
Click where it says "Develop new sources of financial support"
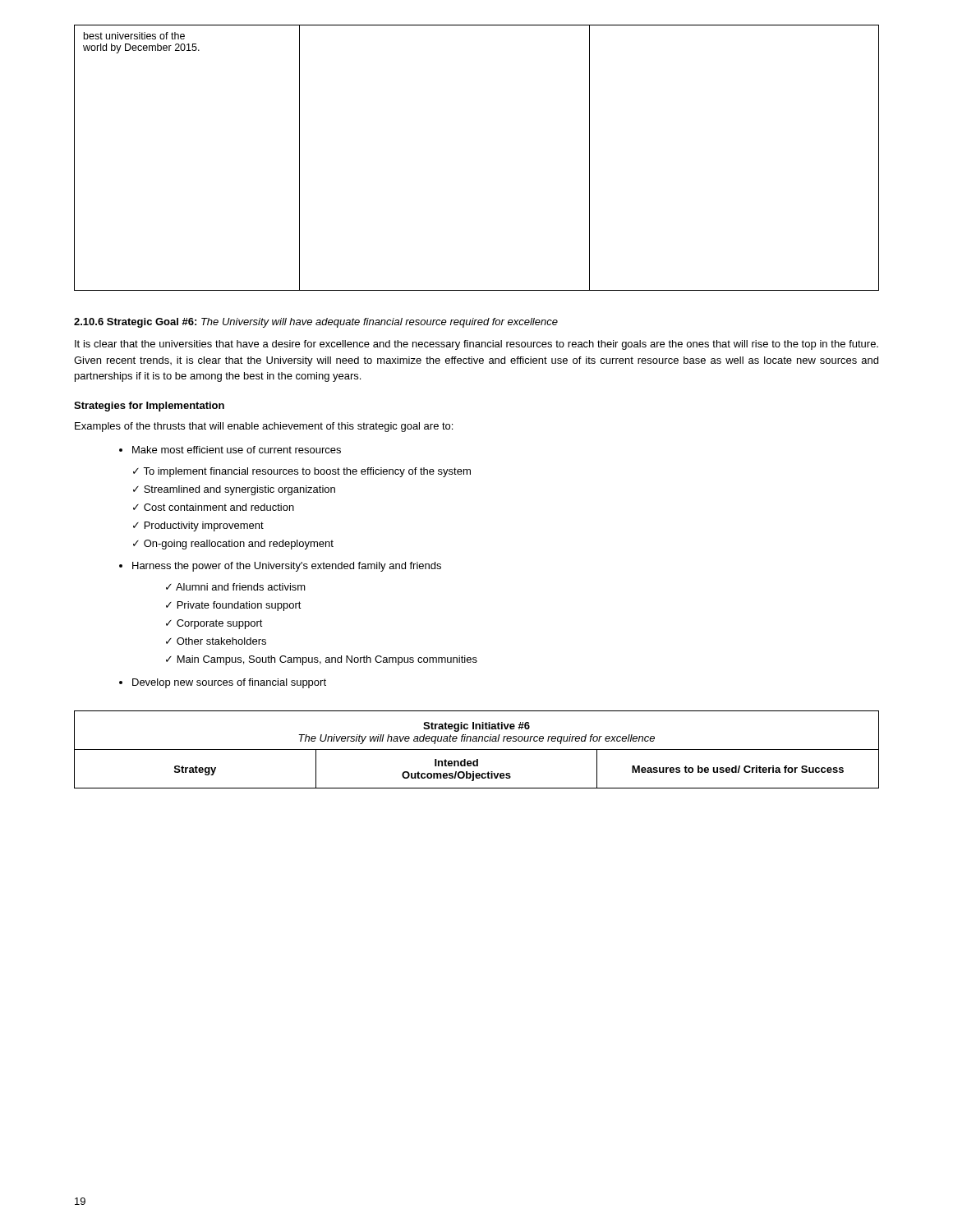pos(229,682)
